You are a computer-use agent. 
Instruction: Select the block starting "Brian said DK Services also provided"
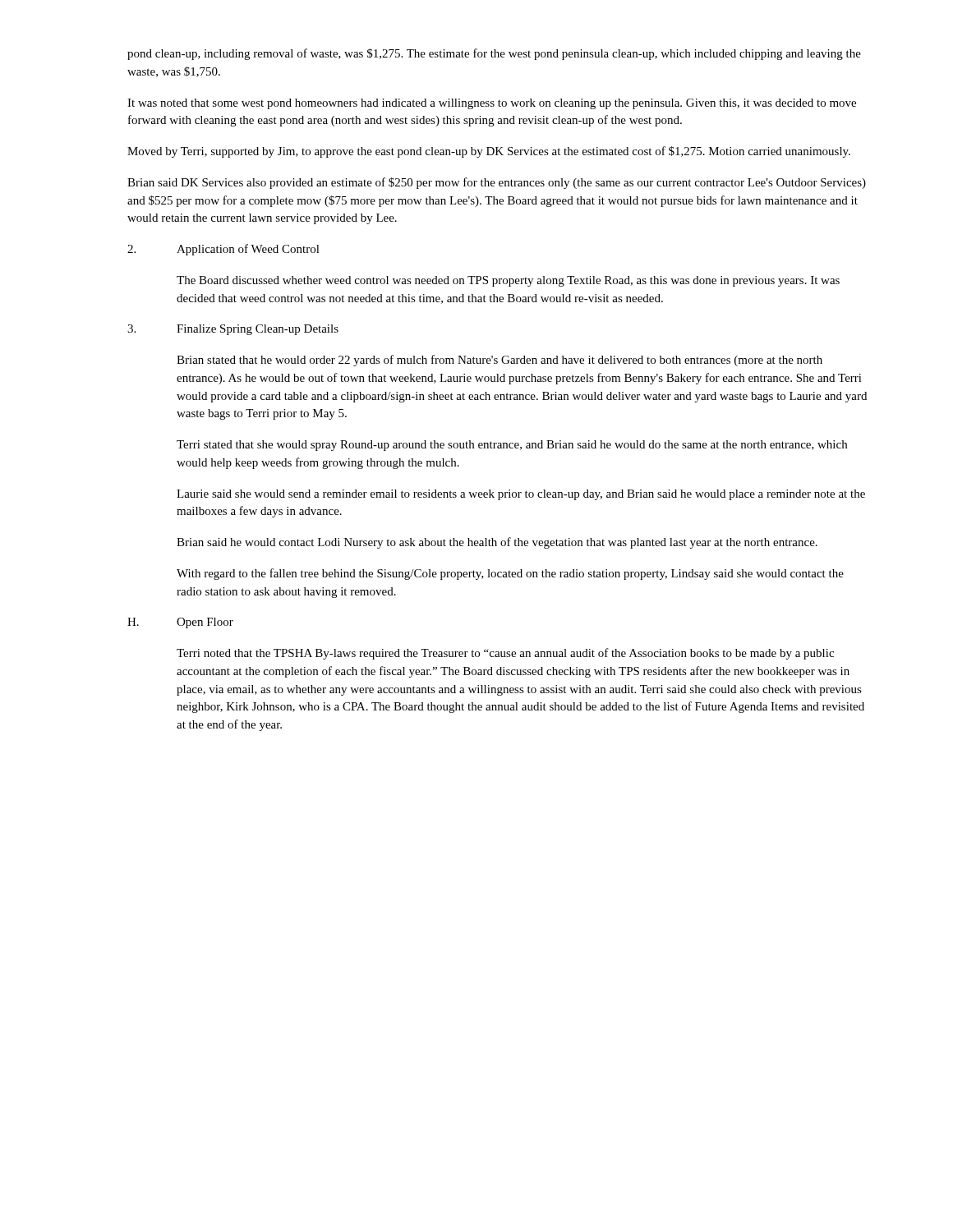(x=497, y=200)
